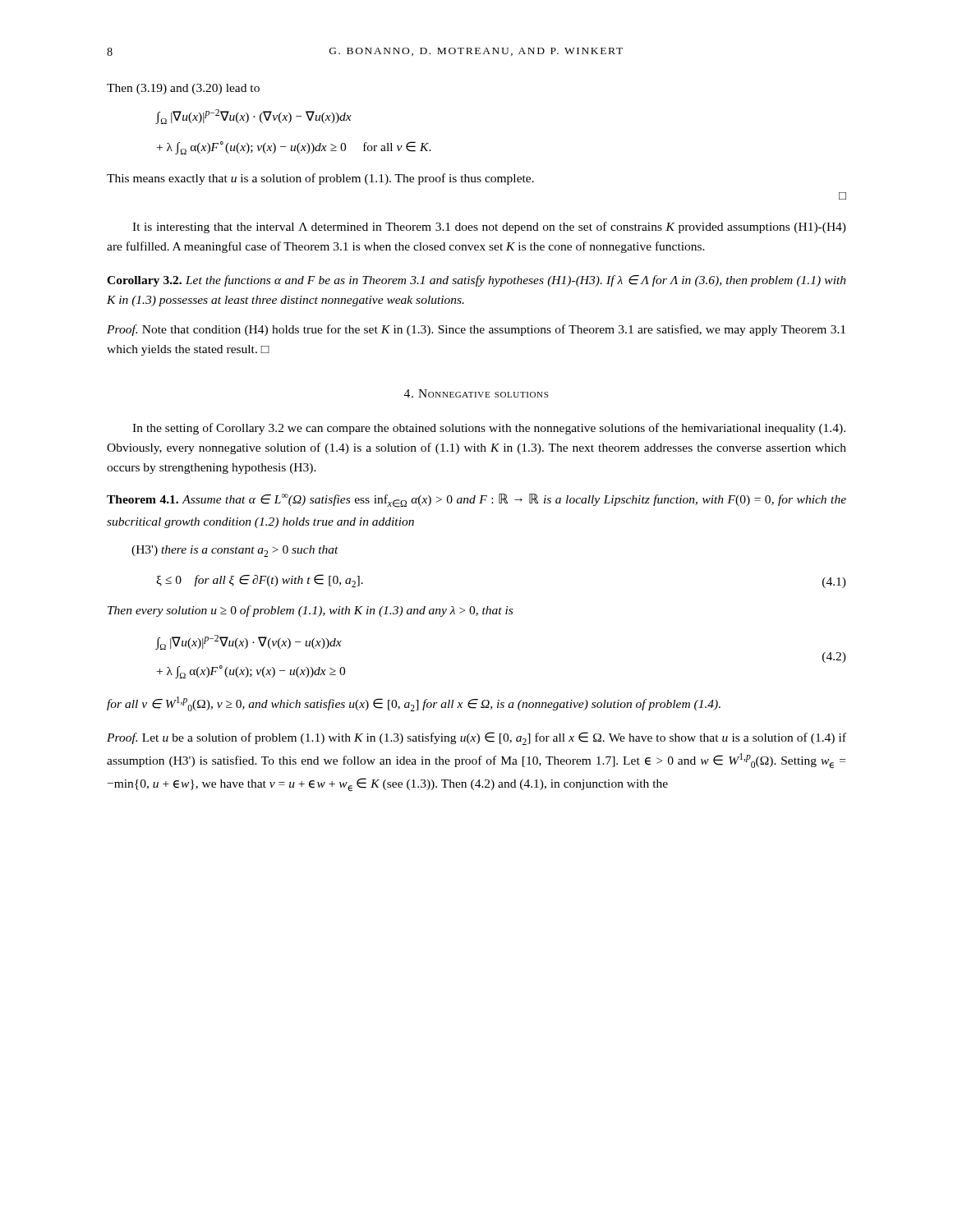Select the block starting "In the setting"
Image resolution: width=953 pixels, height=1232 pixels.
click(476, 447)
